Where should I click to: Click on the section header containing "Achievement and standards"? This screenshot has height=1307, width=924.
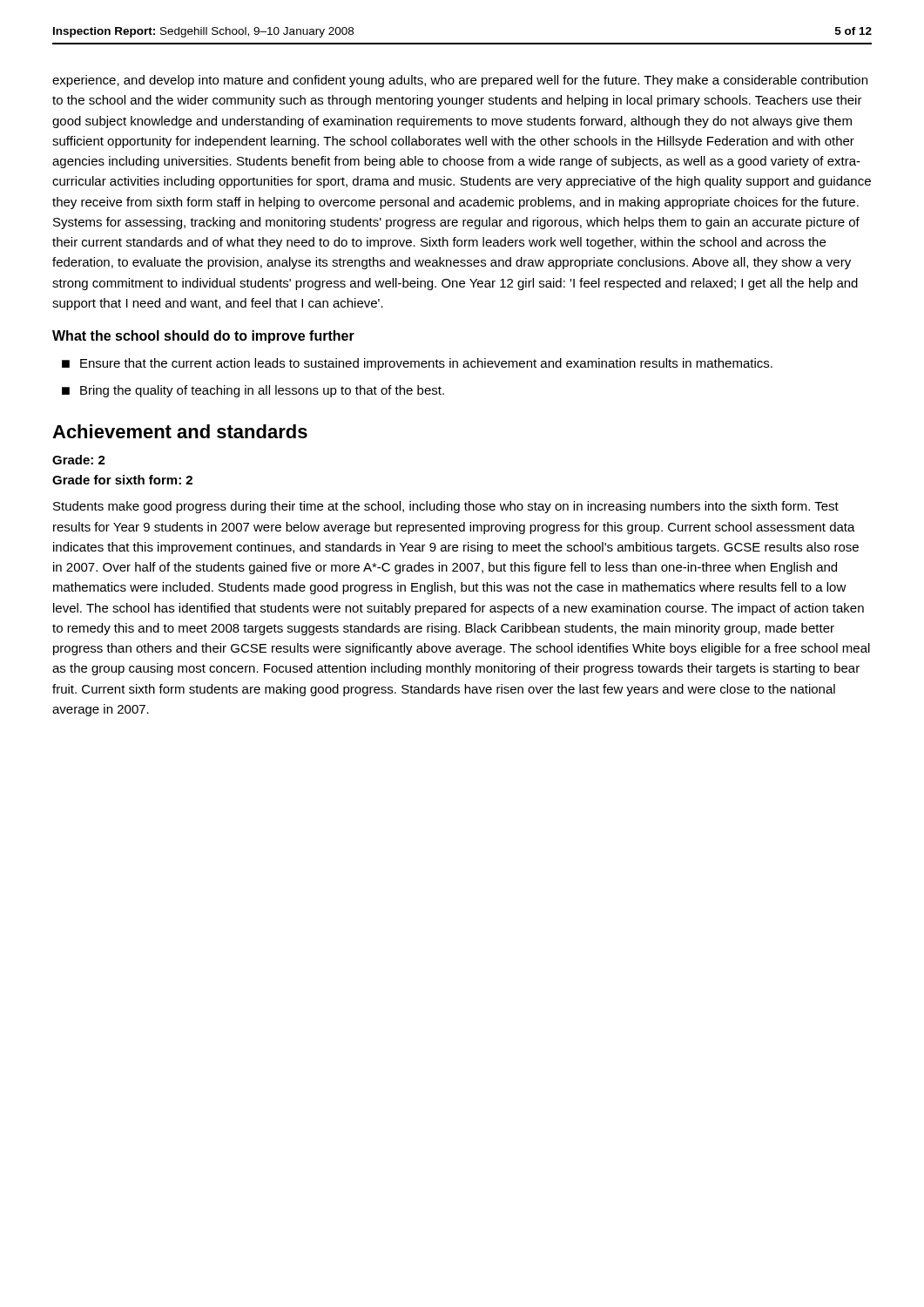180,432
